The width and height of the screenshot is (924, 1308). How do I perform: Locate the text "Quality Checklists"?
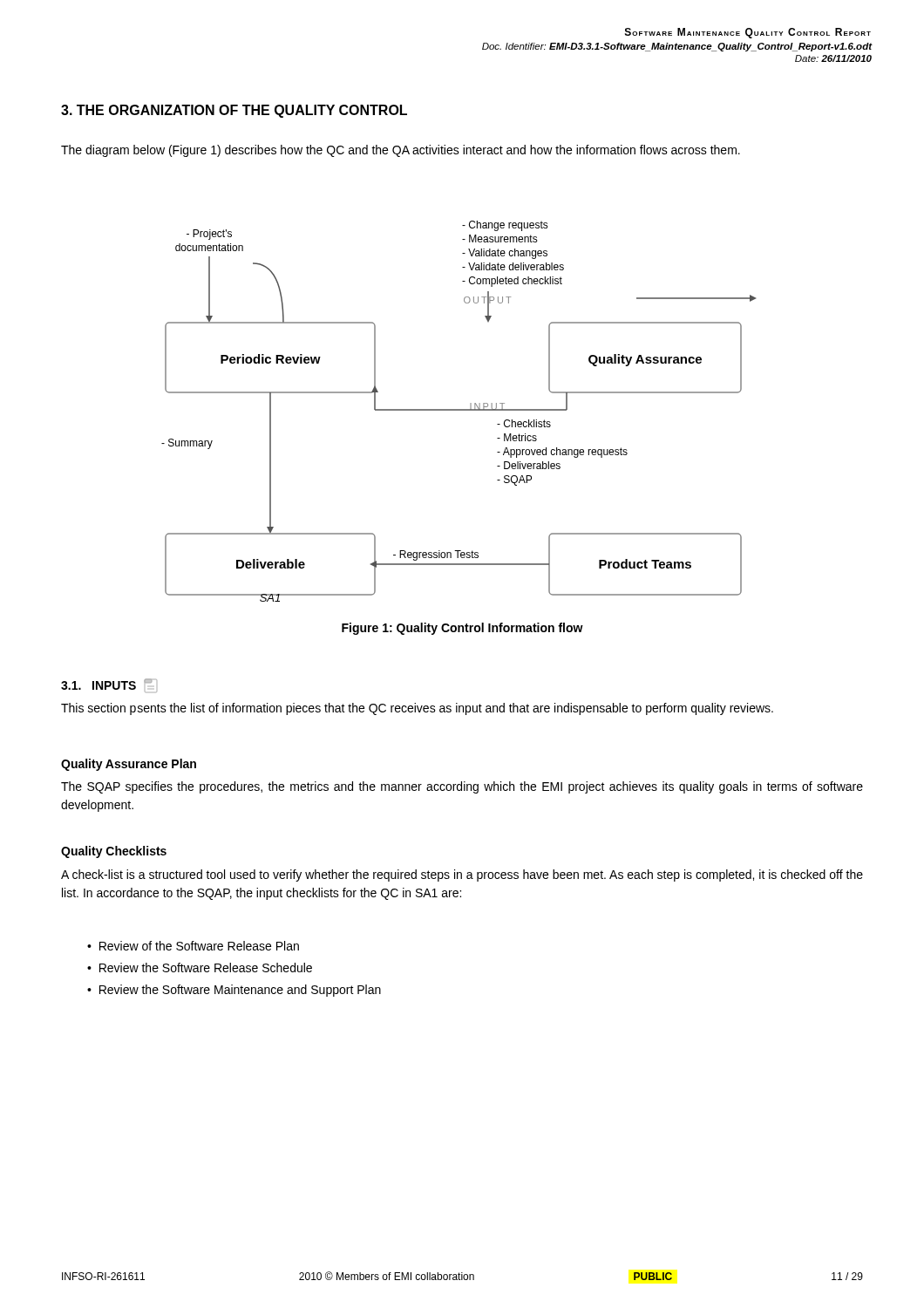[114, 851]
